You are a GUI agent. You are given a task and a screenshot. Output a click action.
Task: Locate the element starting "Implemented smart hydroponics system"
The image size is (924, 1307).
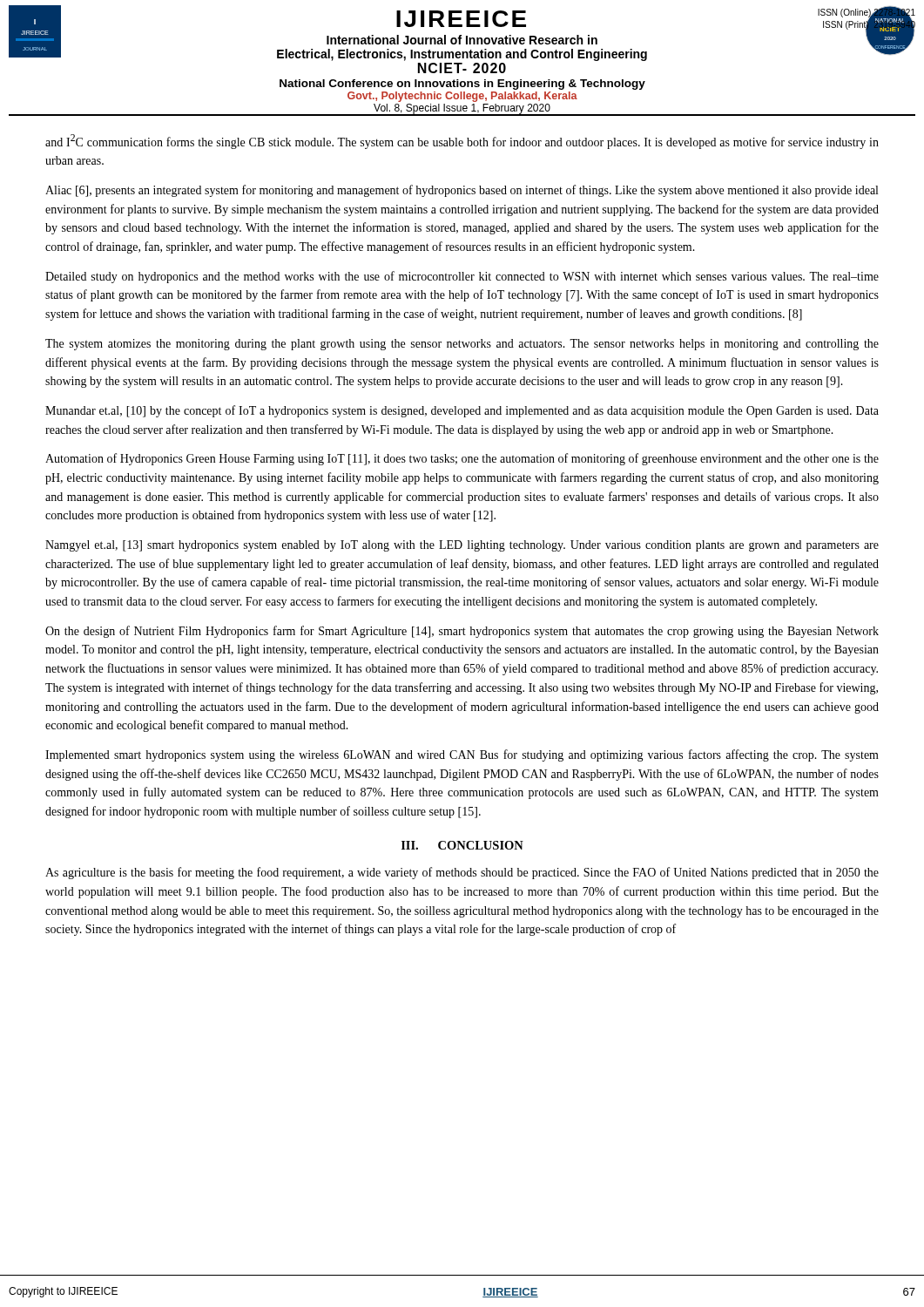click(x=462, y=783)
